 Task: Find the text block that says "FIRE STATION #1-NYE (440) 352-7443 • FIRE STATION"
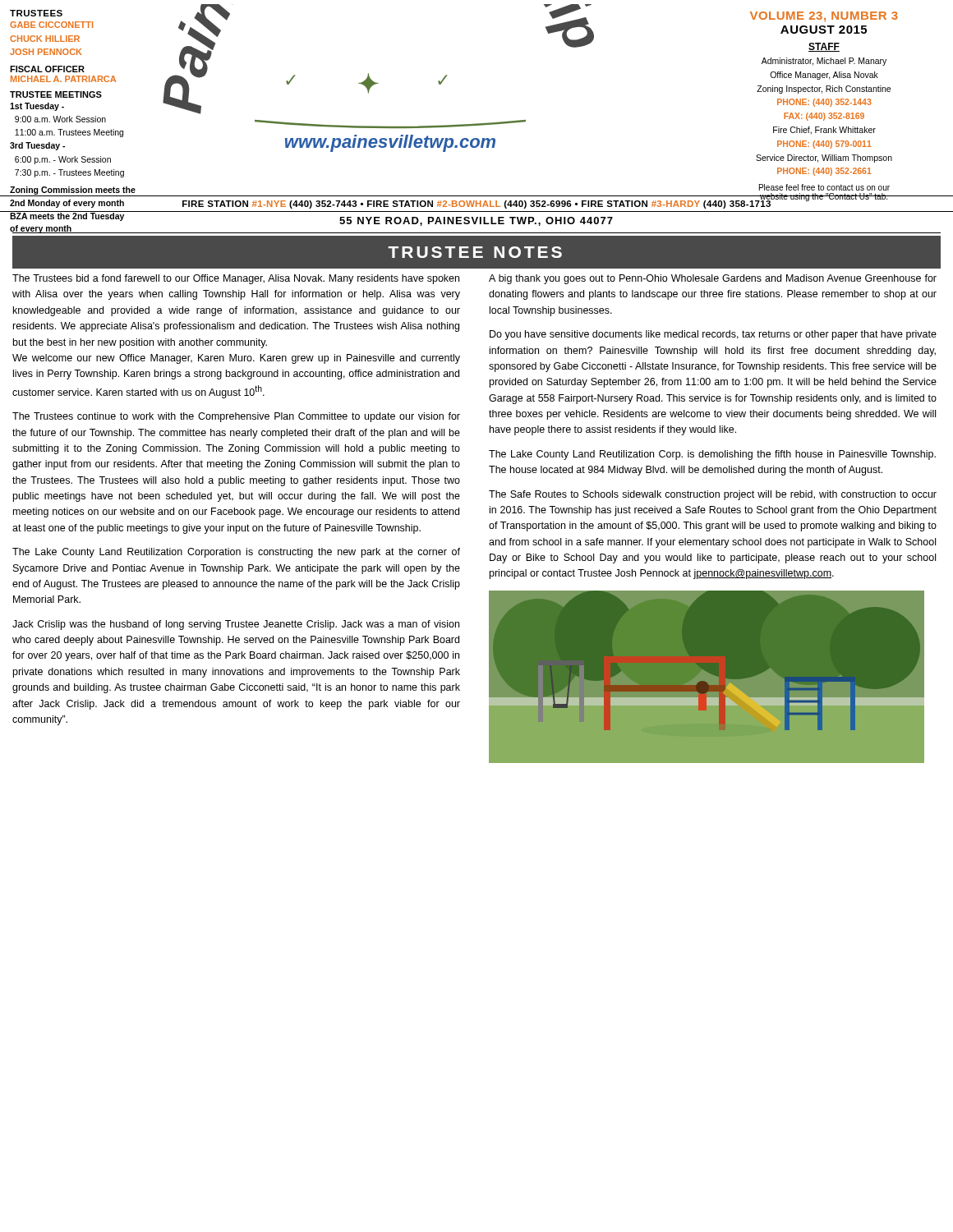point(476,204)
